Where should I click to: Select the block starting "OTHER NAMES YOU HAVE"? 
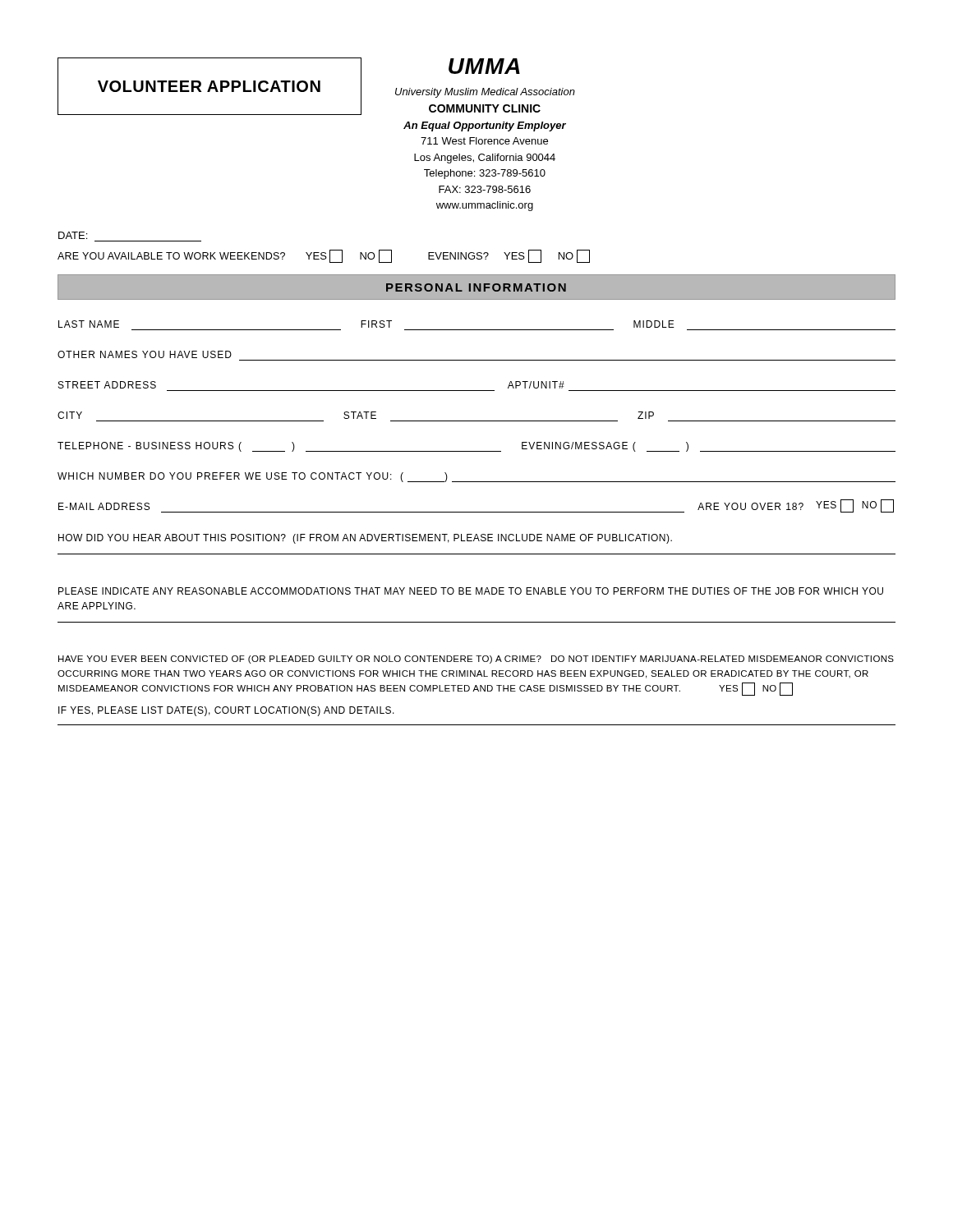tap(476, 354)
